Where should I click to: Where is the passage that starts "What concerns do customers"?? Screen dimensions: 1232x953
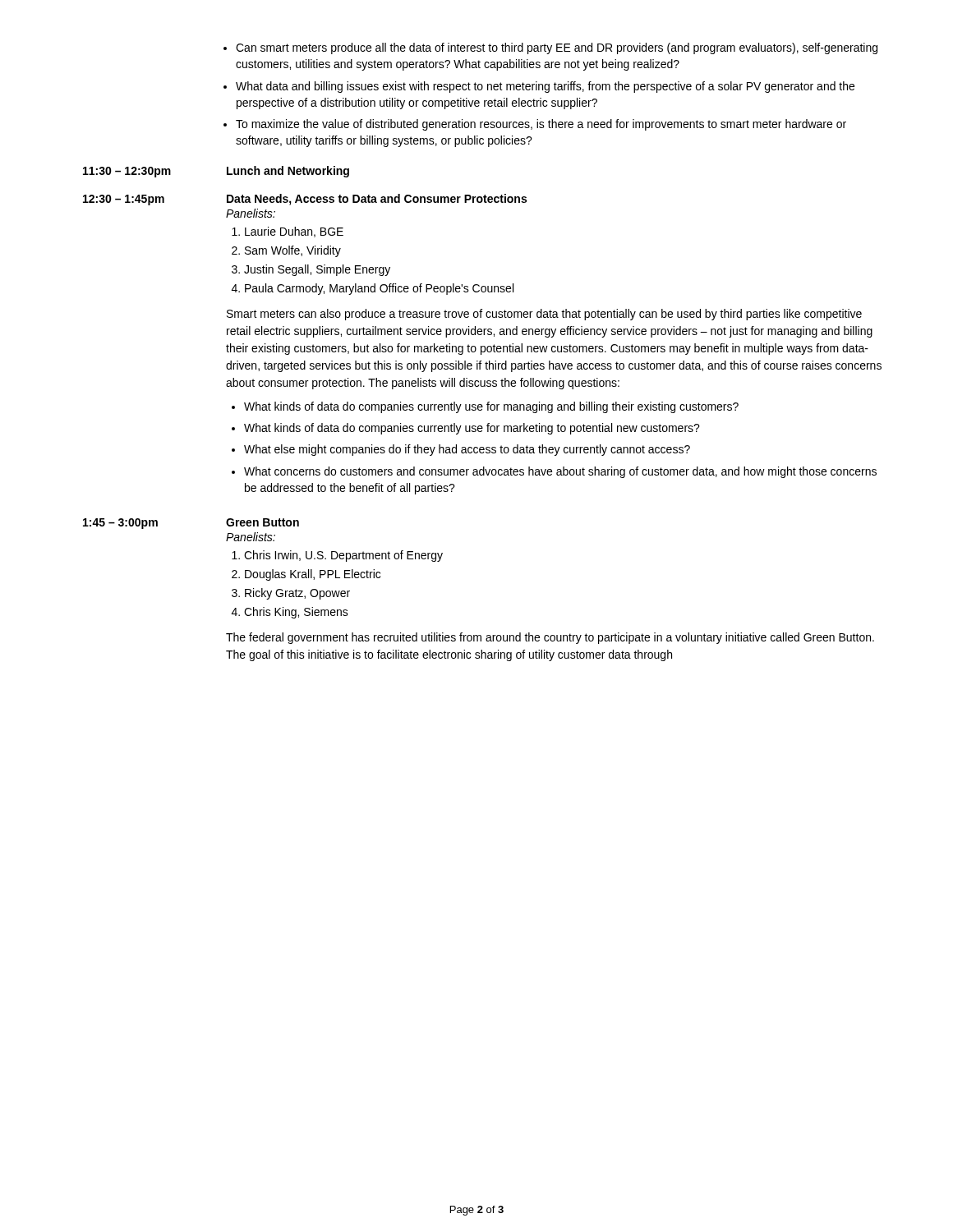(566, 480)
